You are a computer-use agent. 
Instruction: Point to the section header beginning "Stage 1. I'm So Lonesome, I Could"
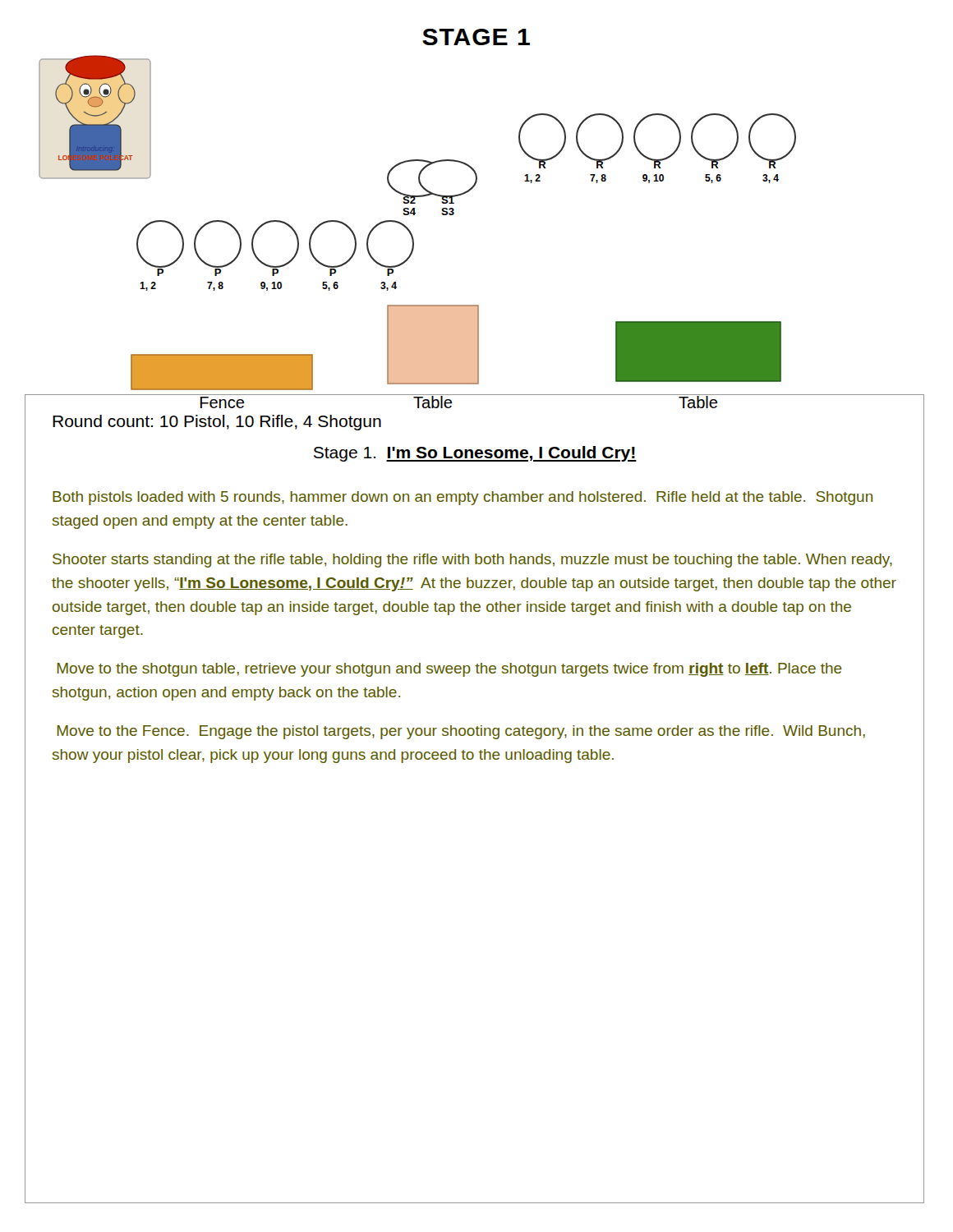[x=474, y=452]
